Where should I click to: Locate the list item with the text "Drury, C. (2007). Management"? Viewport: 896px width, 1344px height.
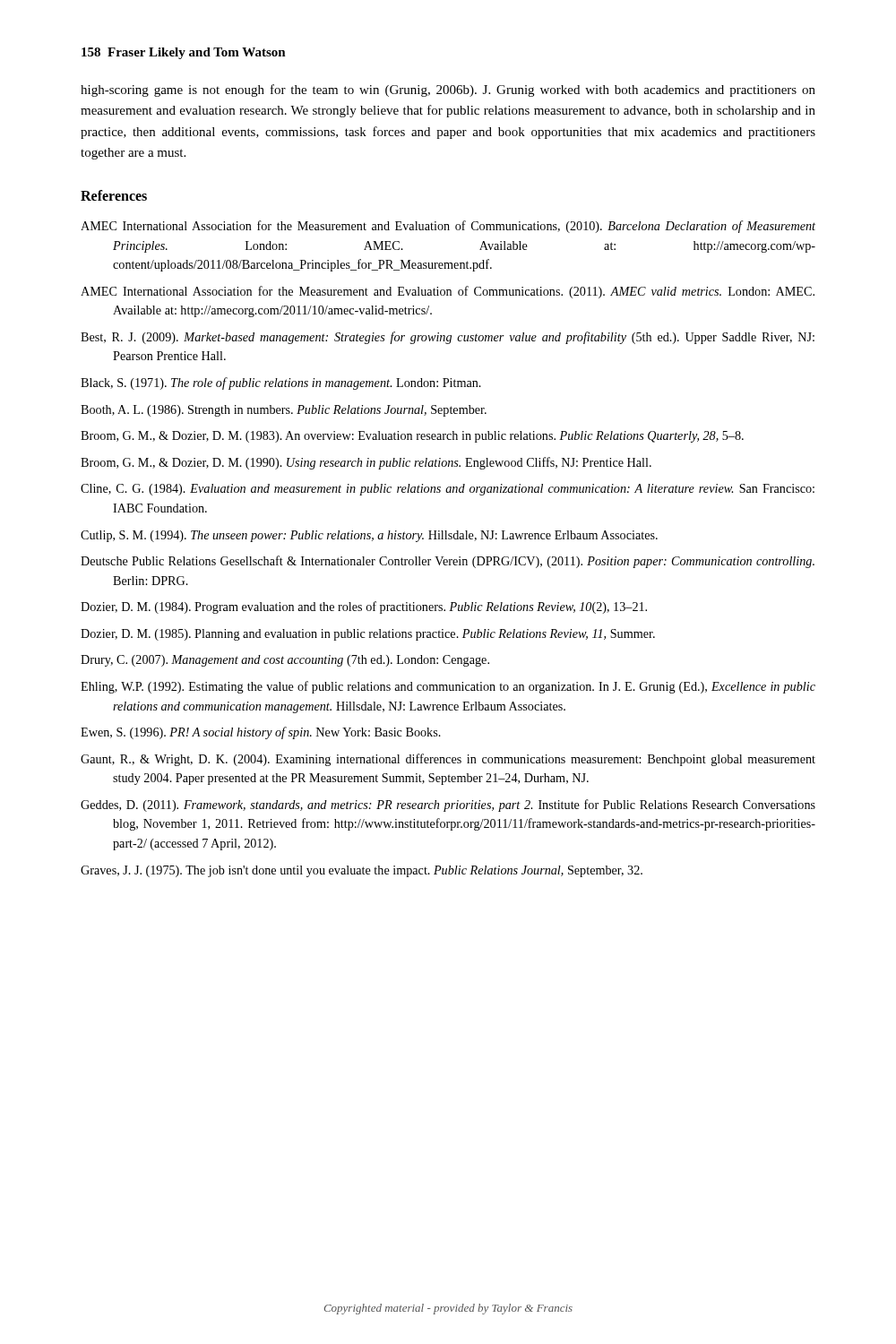(285, 660)
